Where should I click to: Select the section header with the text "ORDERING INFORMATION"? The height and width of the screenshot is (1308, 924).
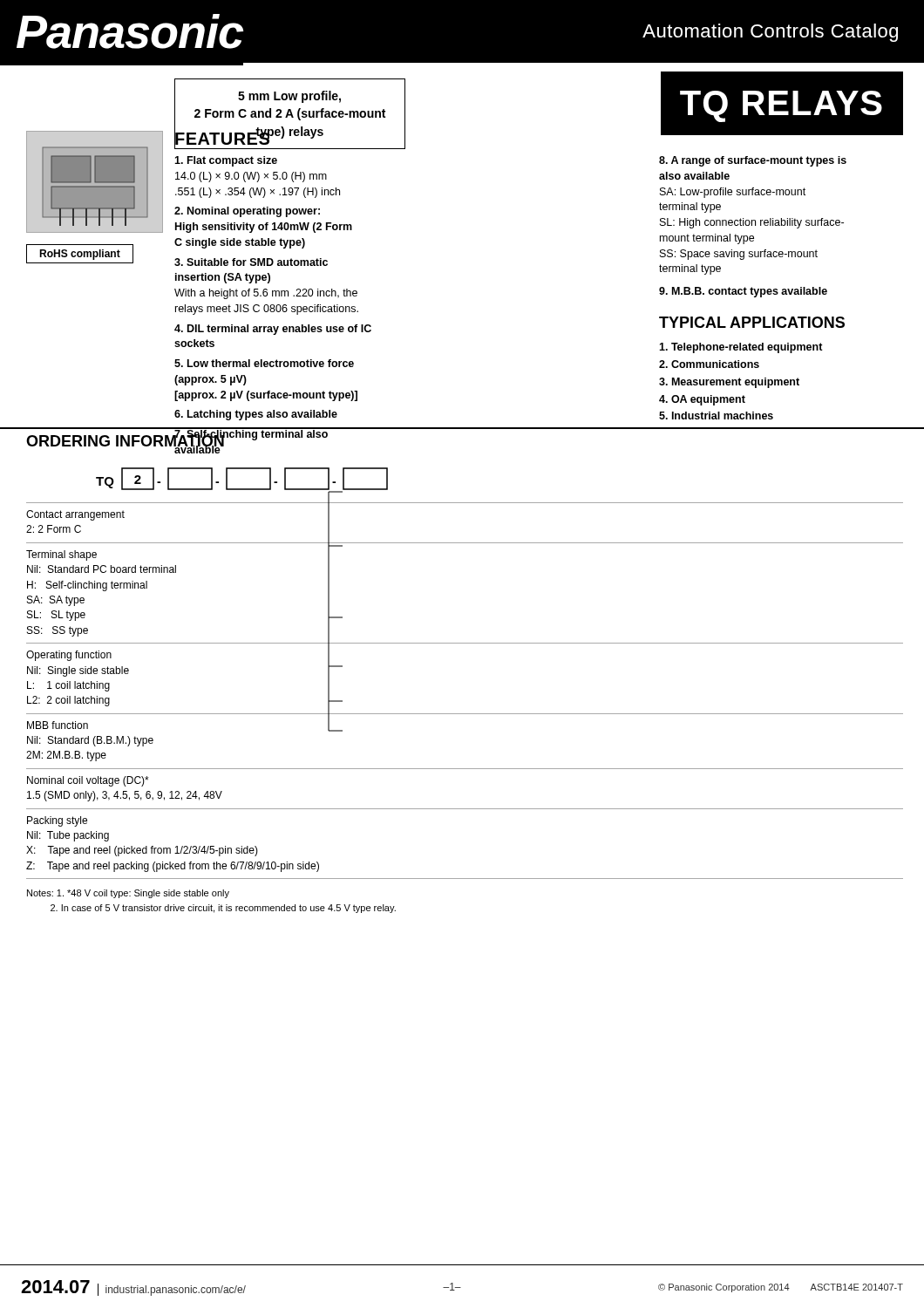tap(125, 441)
